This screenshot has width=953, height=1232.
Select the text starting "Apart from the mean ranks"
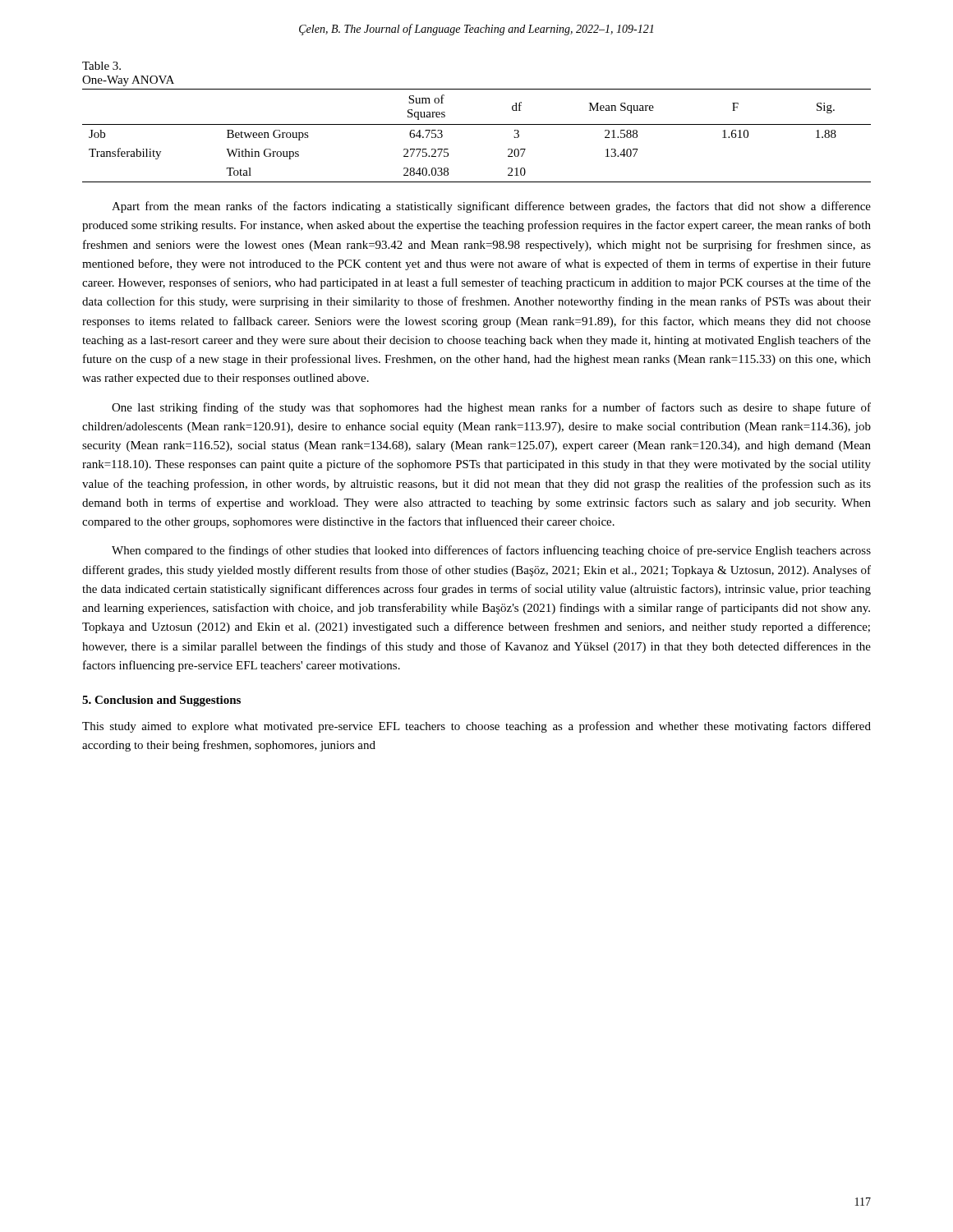pyautogui.click(x=476, y=292)
